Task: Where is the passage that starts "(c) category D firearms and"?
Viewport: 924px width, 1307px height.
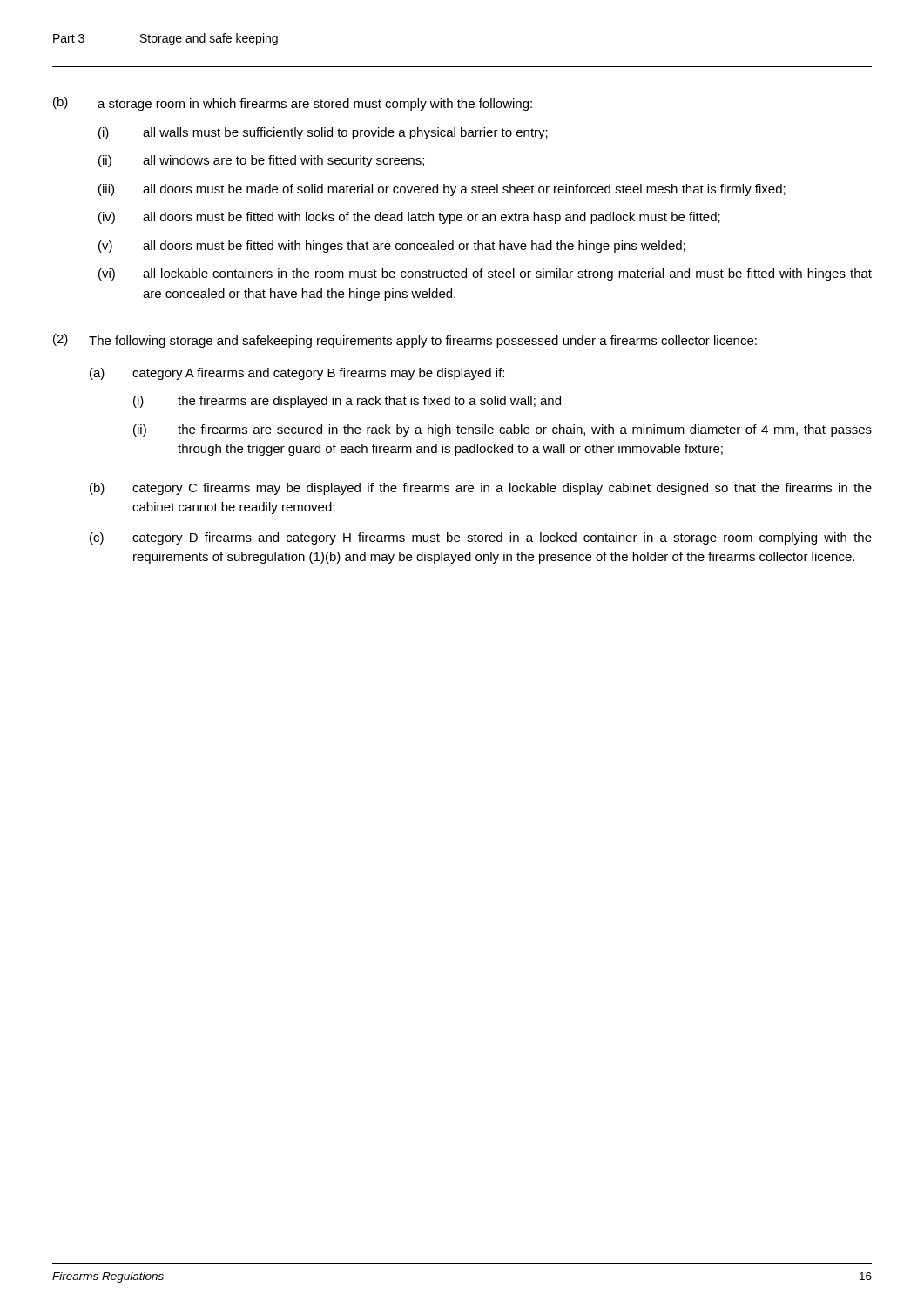Action: point(480,547)
